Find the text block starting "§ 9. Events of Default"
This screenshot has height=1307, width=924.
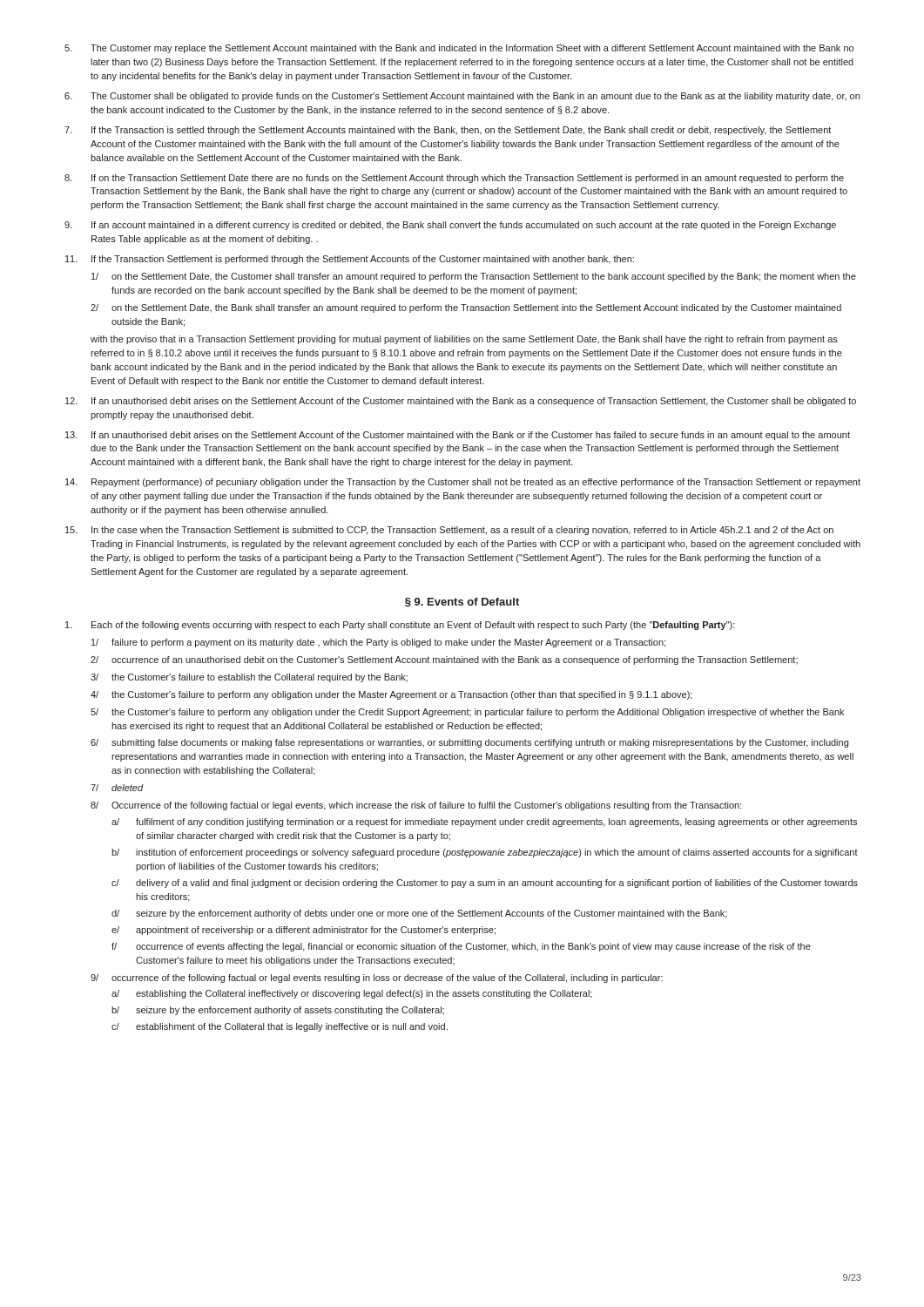462,601
